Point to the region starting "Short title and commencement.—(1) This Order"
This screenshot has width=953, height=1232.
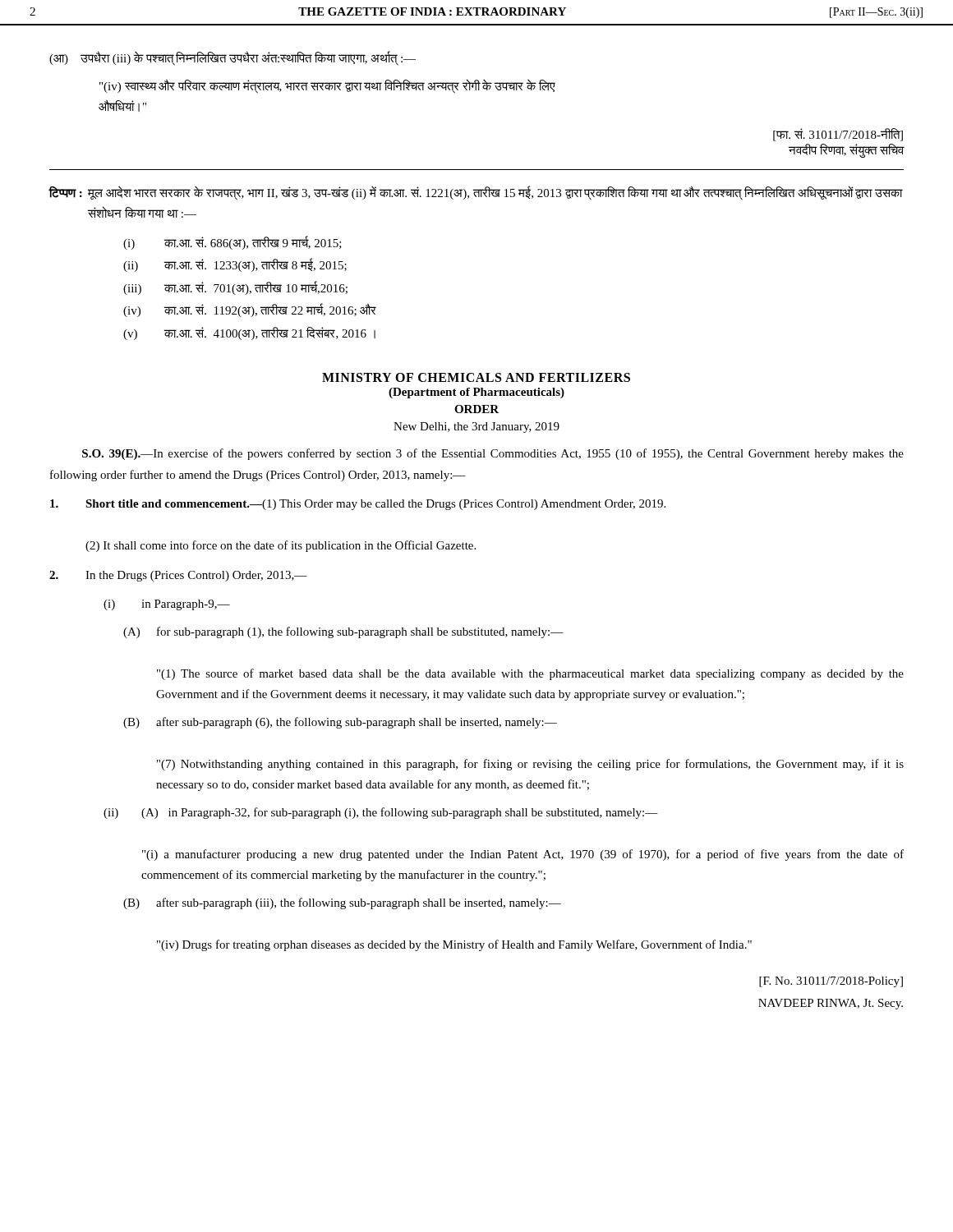tap(358, 505)
